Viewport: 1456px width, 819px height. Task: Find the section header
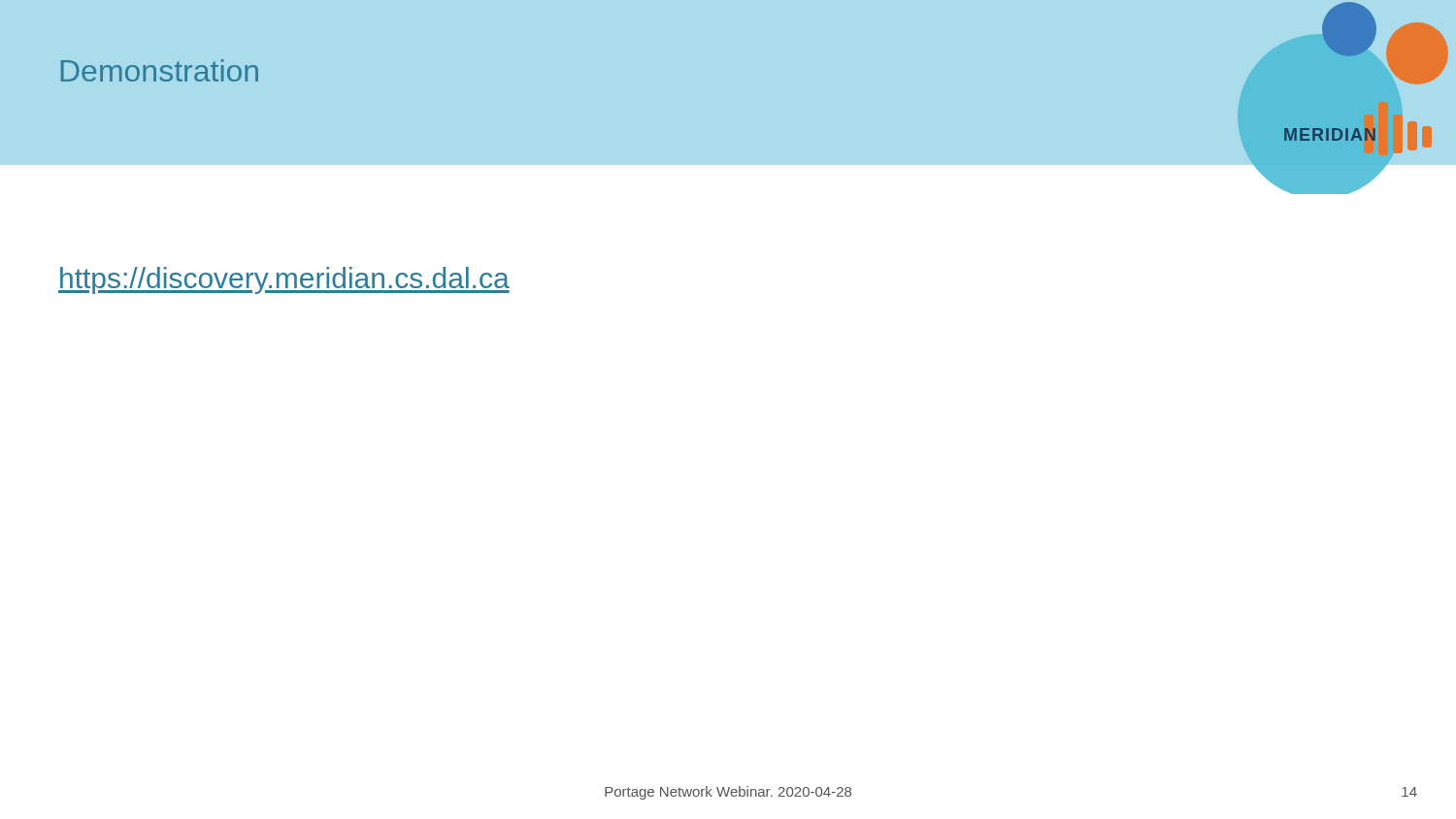coord(159,71)
